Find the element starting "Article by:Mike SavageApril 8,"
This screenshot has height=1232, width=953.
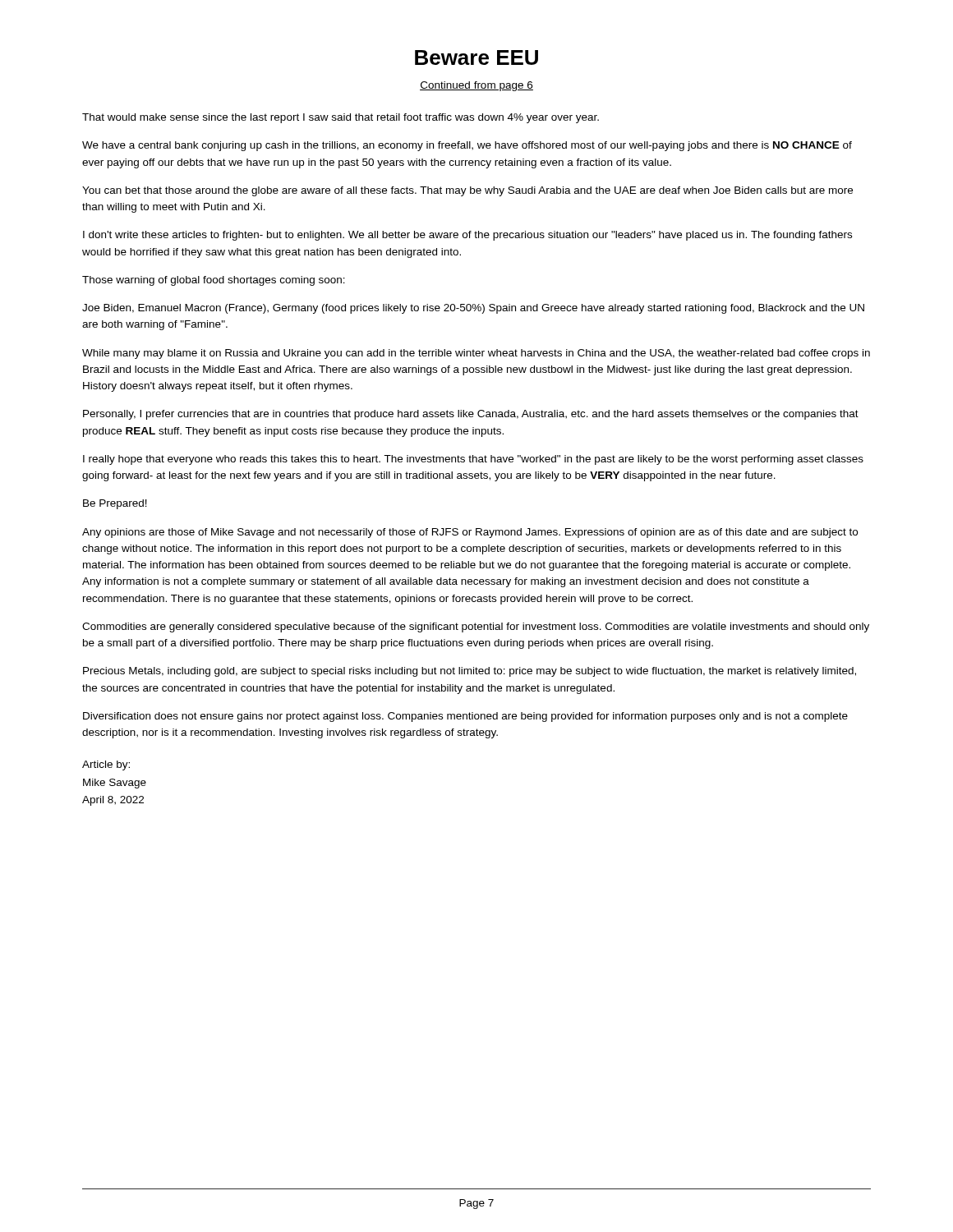tap(114, 782)
